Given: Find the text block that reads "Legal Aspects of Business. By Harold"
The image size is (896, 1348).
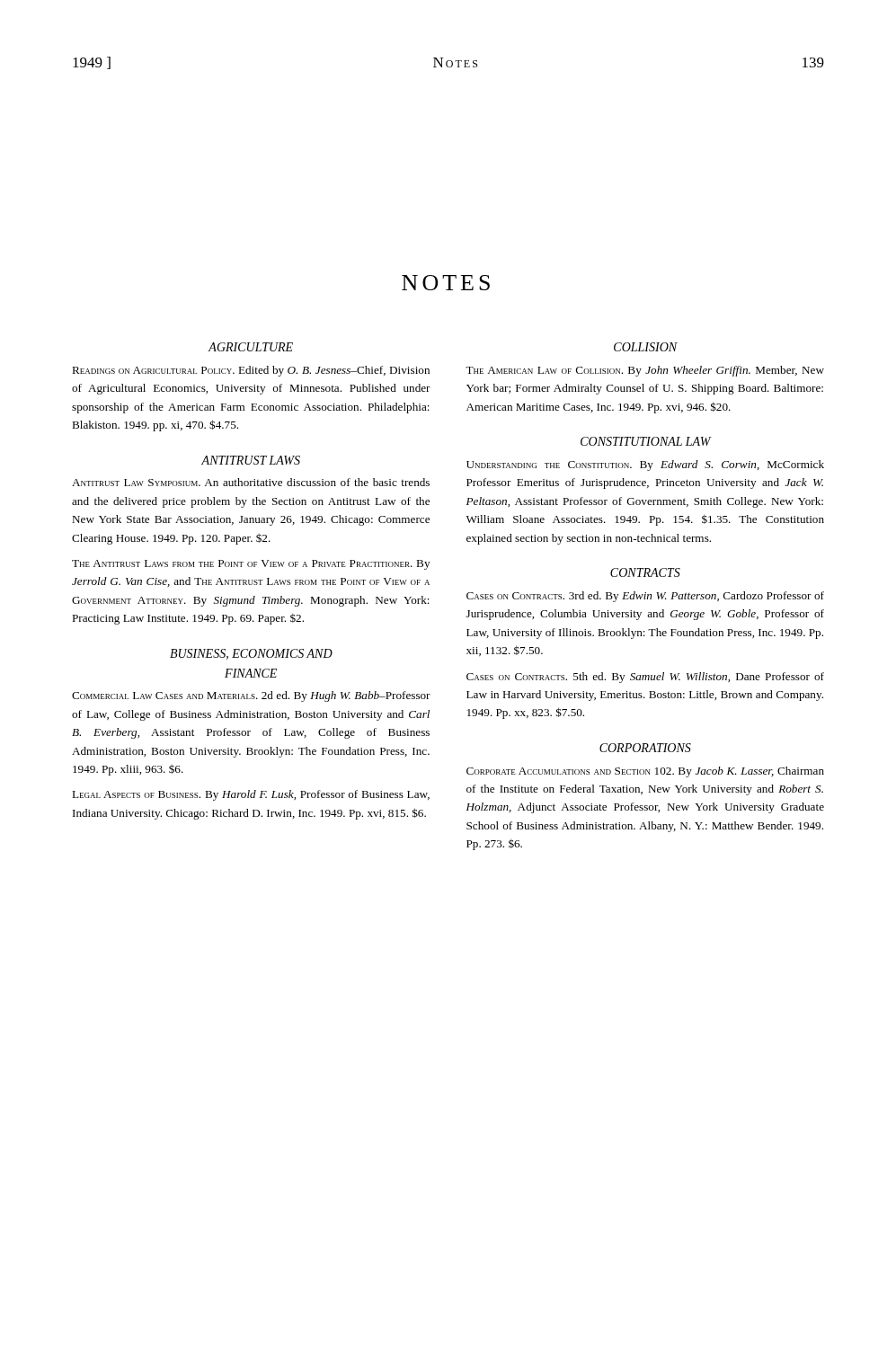Looking at the screenshot, I should pos(251,804).
